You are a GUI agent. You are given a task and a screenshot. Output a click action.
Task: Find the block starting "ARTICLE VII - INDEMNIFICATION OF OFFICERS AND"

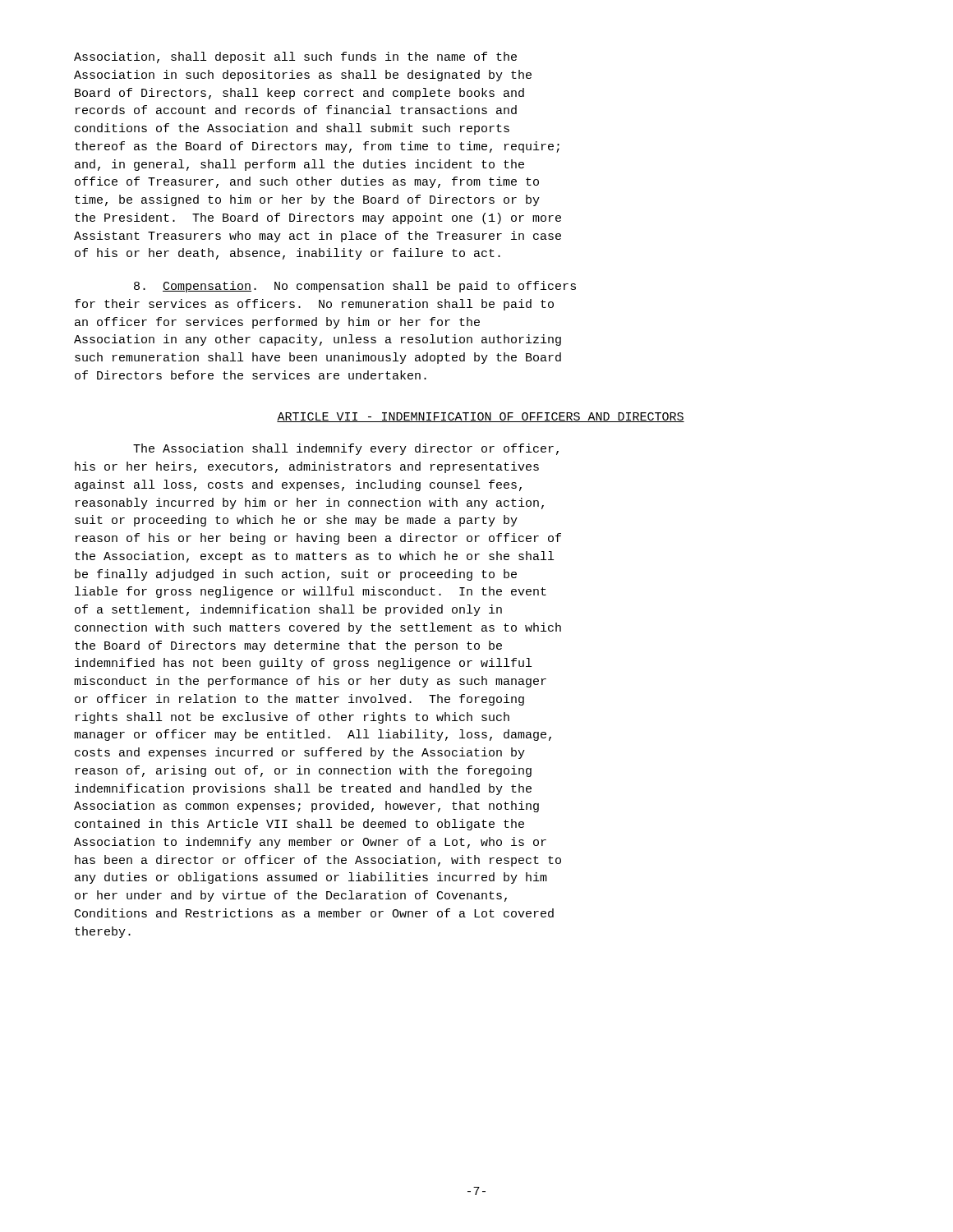[481, 417]
